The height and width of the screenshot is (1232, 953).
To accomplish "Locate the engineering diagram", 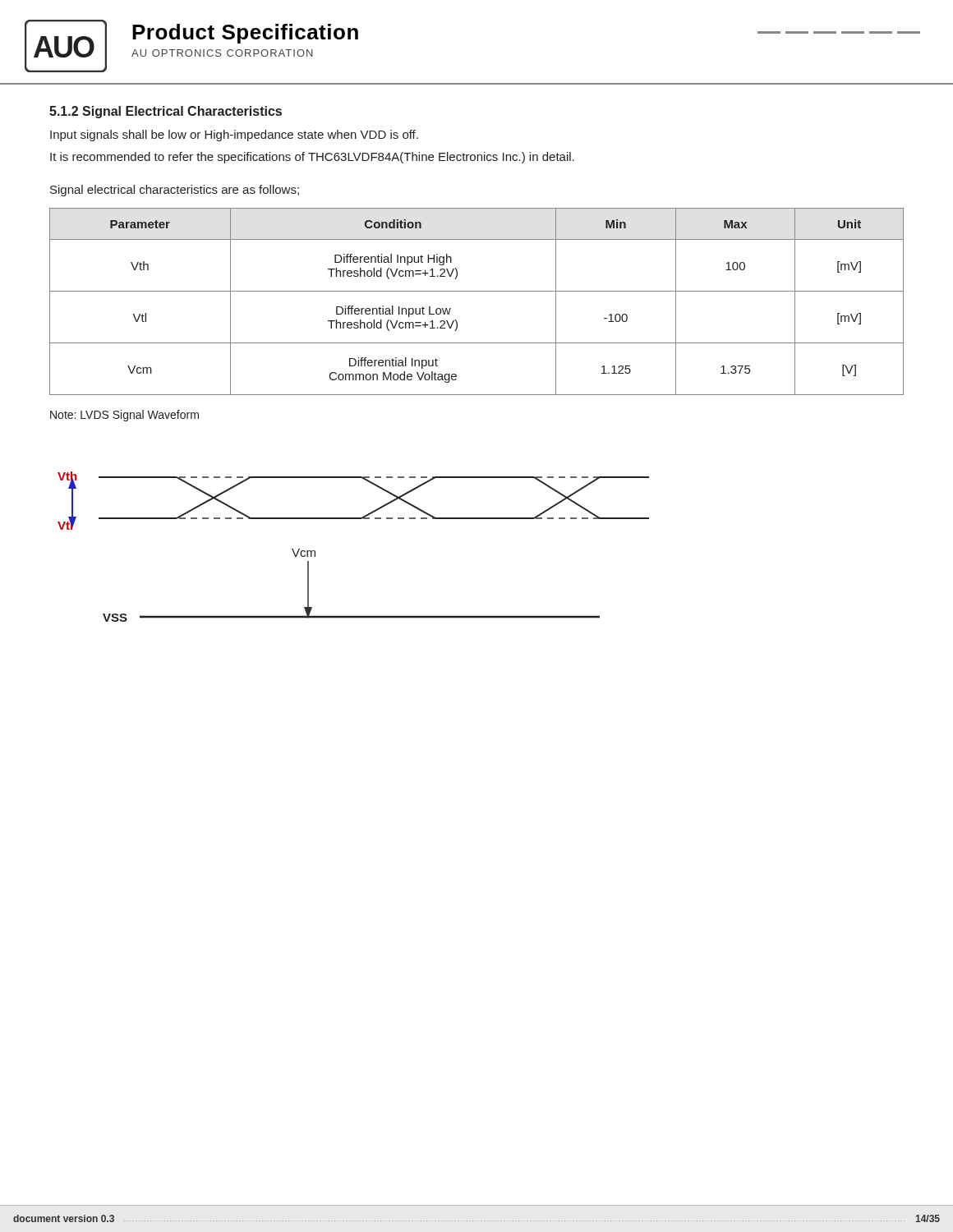I will click(481, 570).
